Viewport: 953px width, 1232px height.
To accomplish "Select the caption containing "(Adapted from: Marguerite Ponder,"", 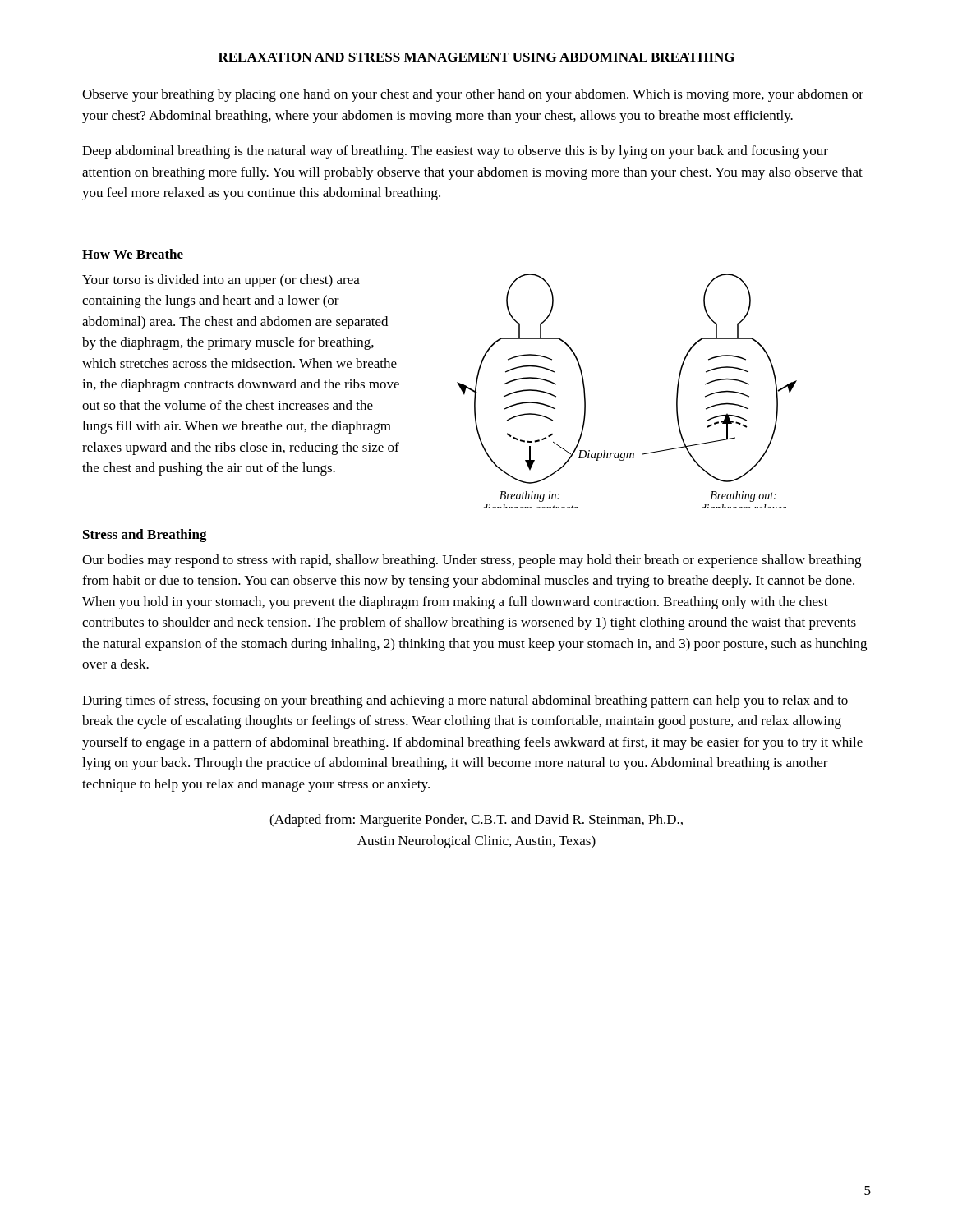I will pos(476,830).
